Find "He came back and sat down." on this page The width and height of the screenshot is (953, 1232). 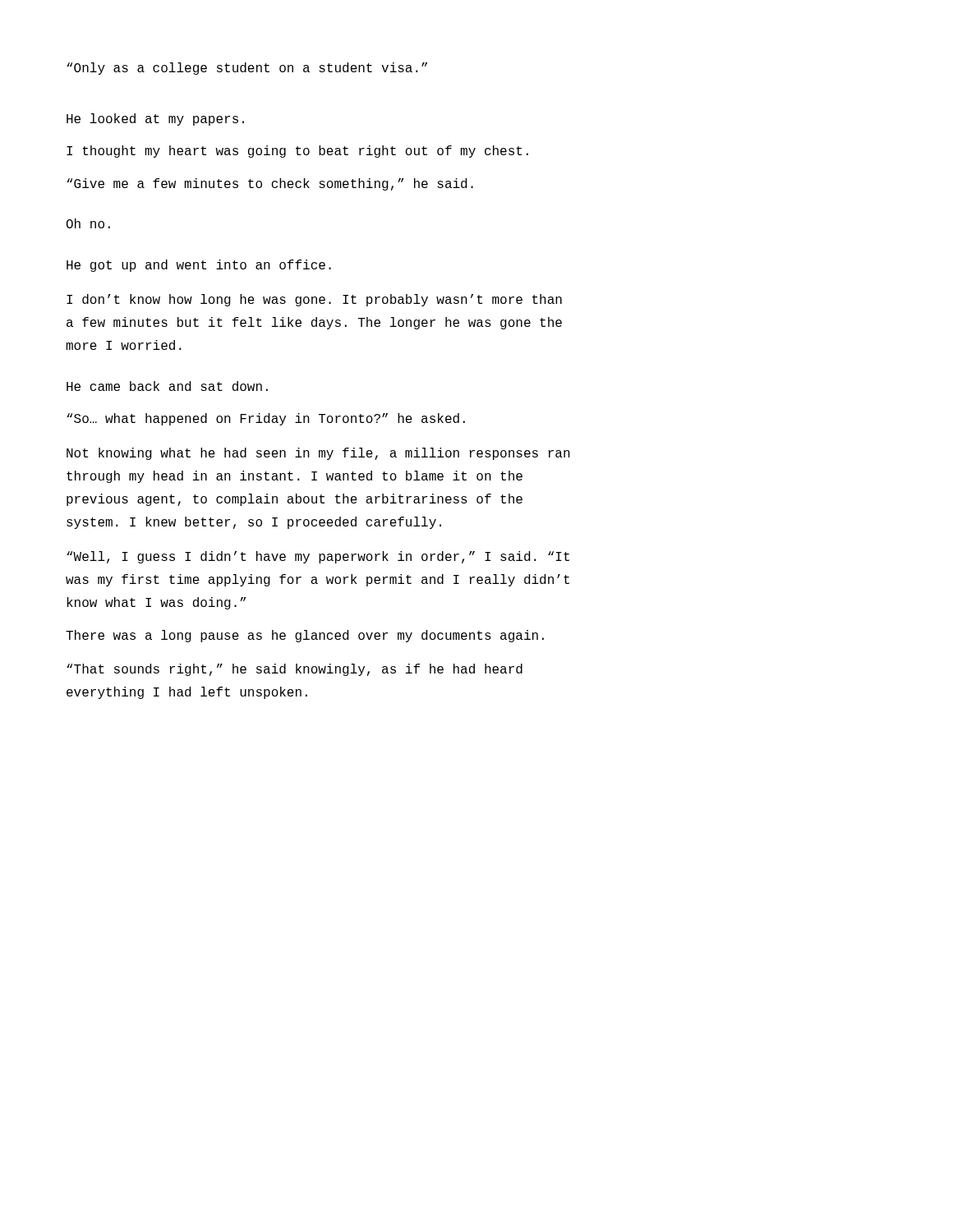point(168,387)
